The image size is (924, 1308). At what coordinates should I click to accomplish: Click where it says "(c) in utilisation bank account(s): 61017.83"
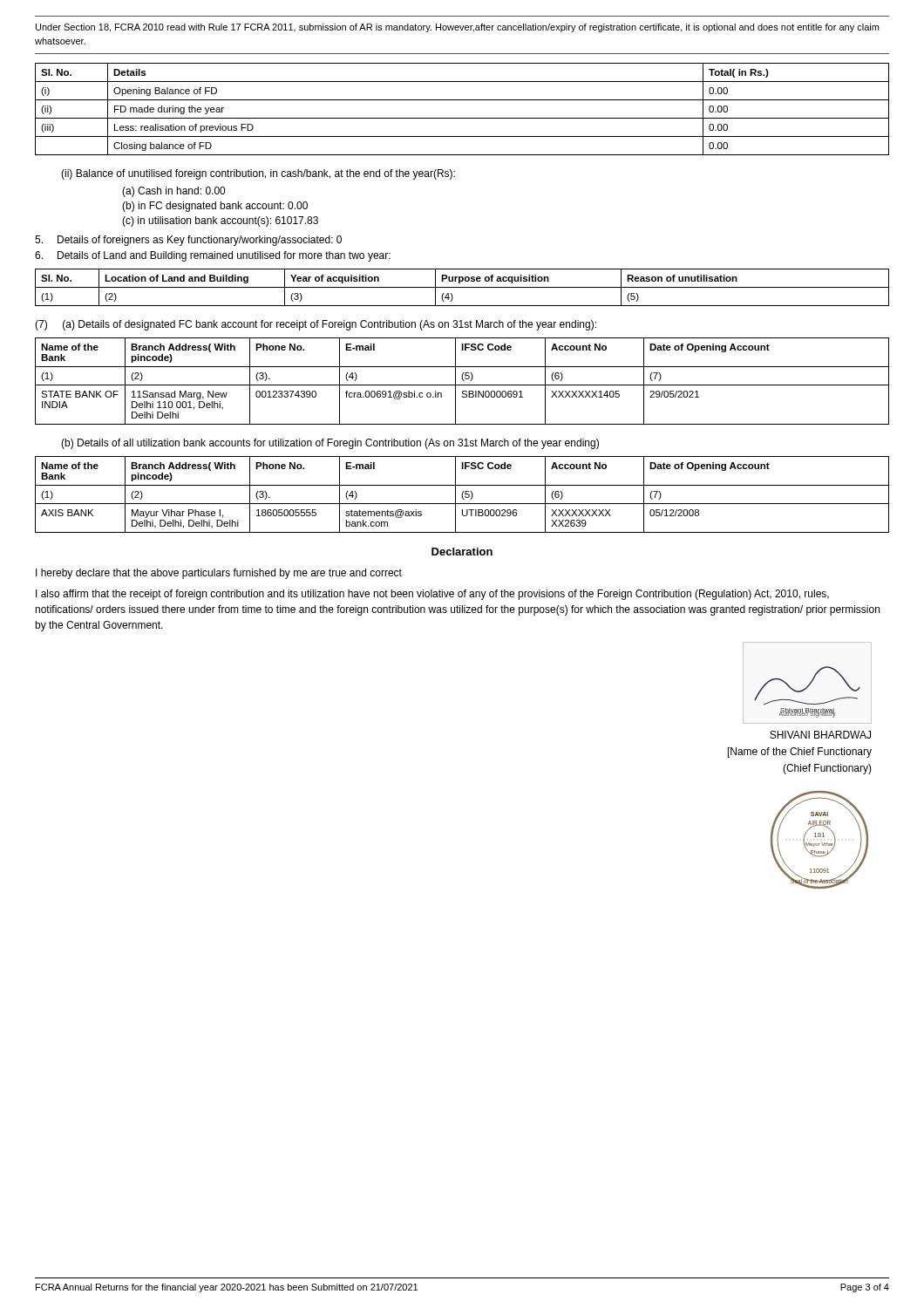220,220
